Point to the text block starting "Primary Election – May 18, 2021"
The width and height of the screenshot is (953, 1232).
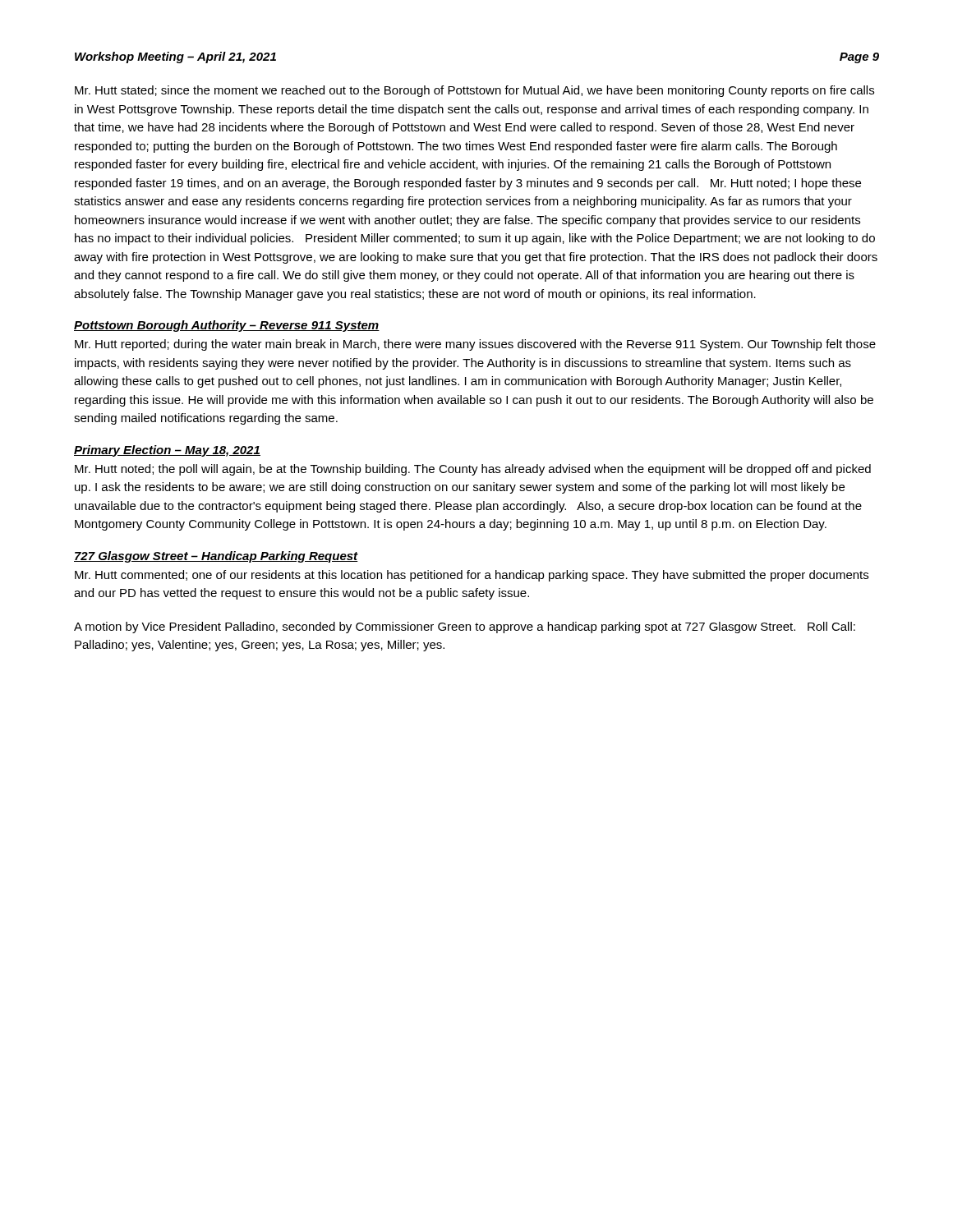[167, 449]
